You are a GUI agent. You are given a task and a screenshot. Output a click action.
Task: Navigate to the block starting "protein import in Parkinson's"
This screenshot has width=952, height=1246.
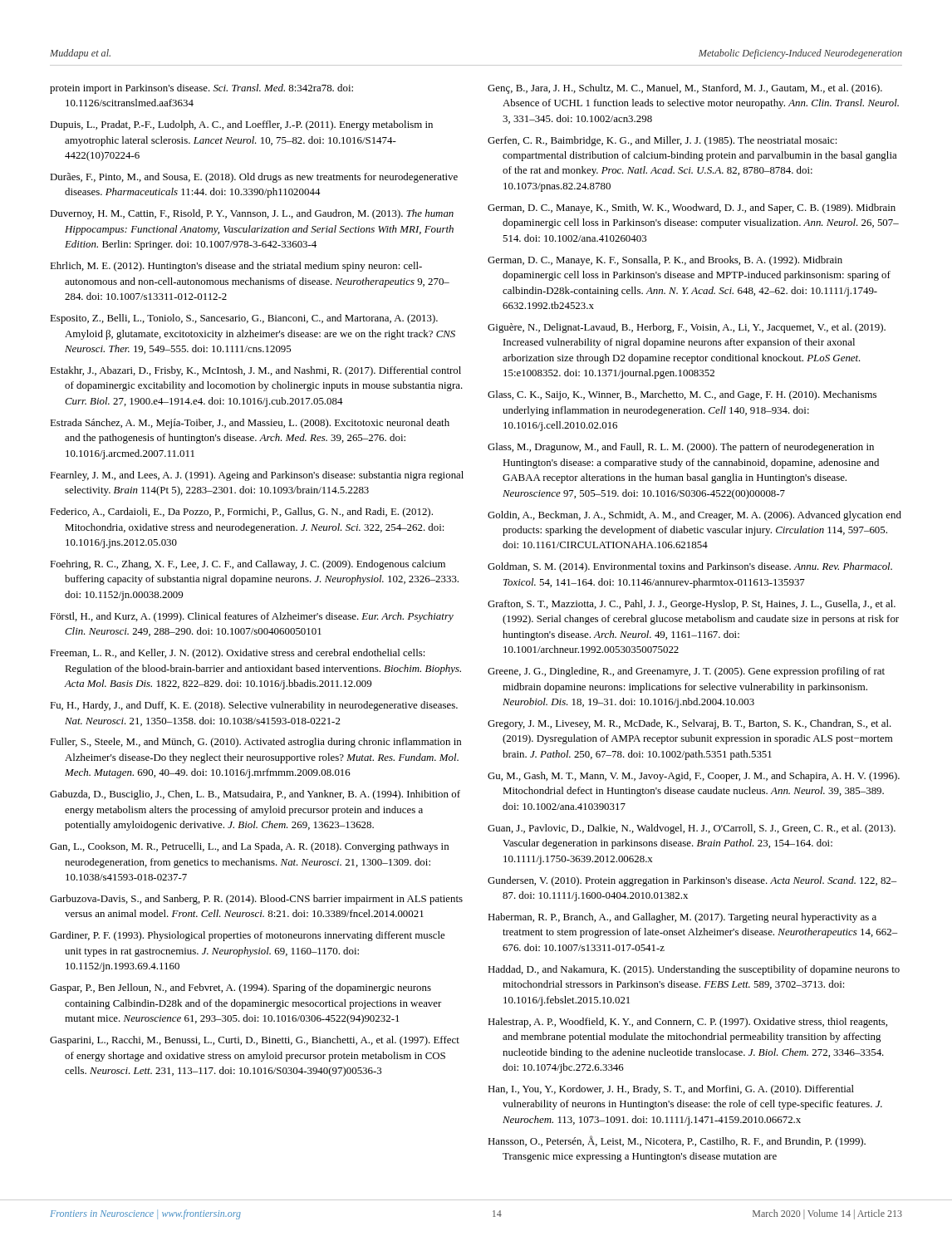(202, 95)
